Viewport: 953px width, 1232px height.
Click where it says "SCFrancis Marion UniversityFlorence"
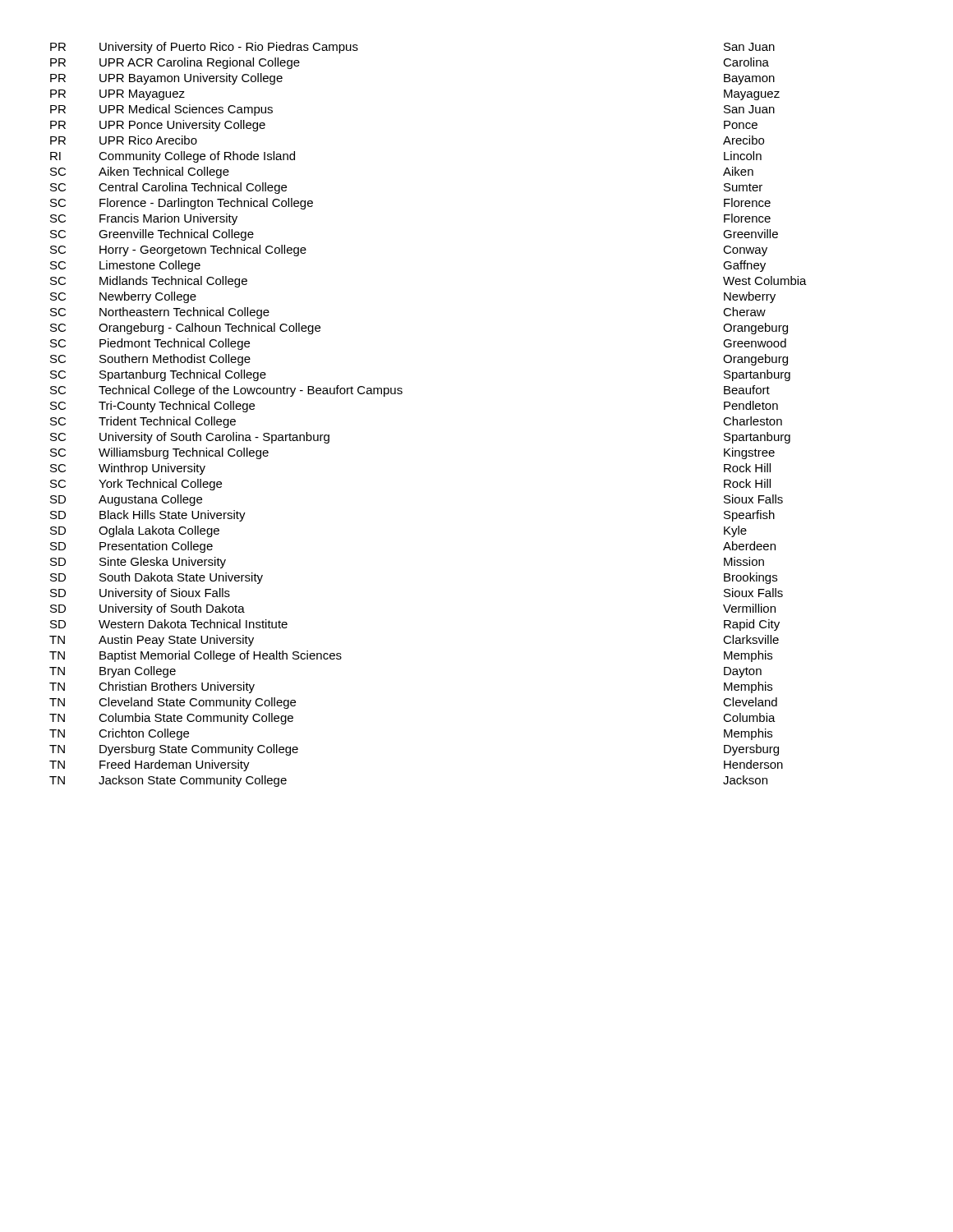[168, 219]
